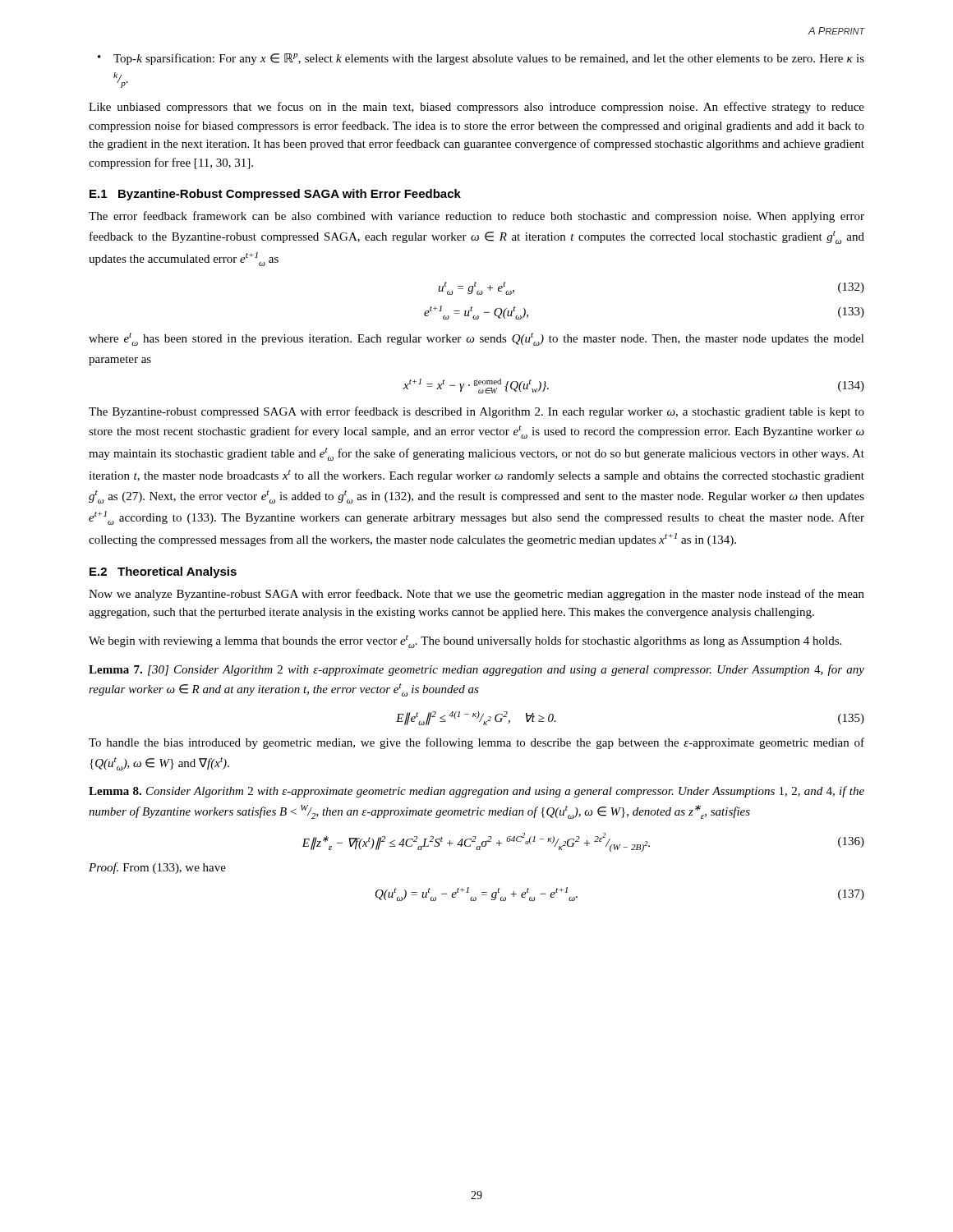
Task: Click the formula that begins "xt+1 = xt − γ ·"
Action: click(x=476, y=386)
